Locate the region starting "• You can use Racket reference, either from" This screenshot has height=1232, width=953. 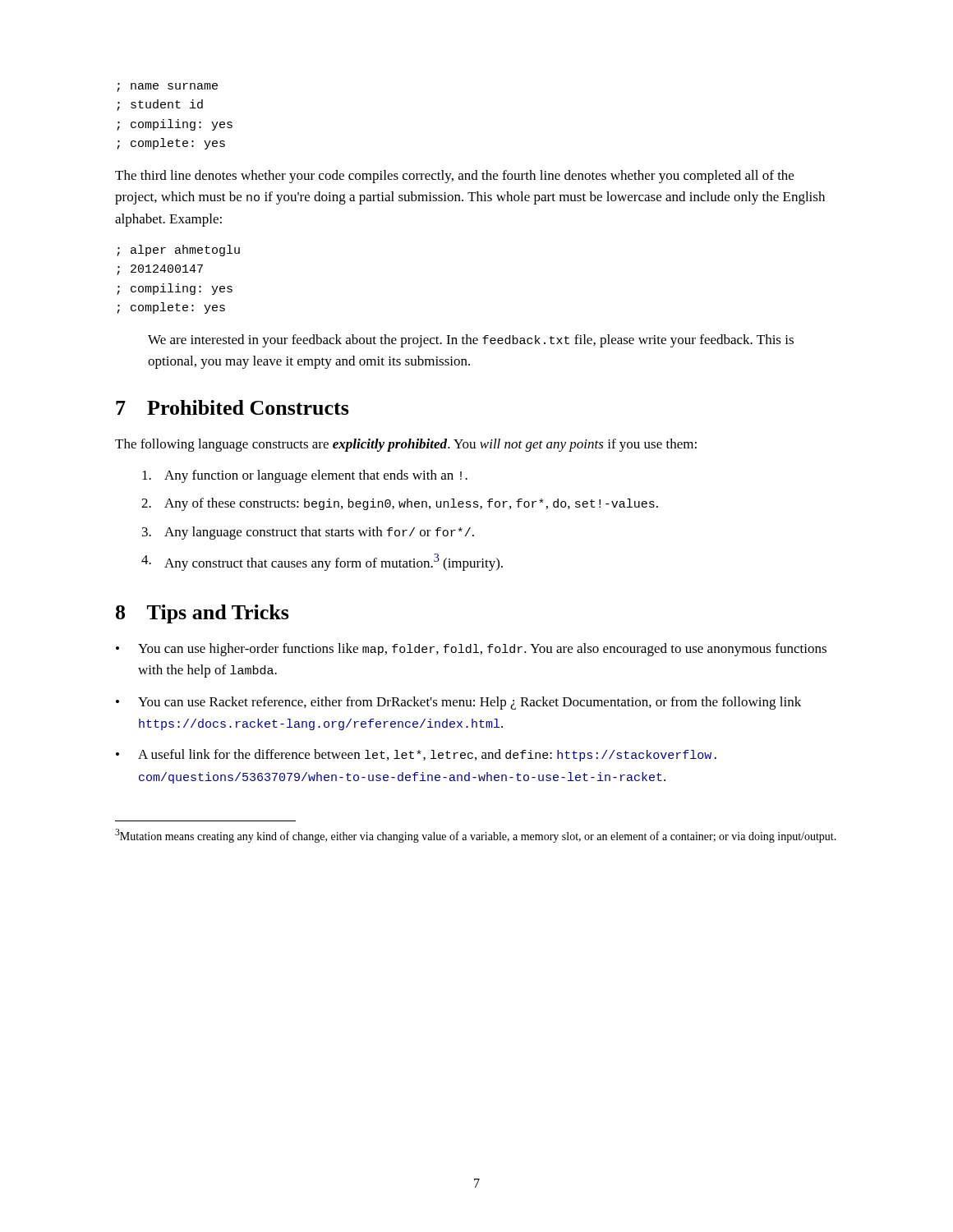pos(476,713)
